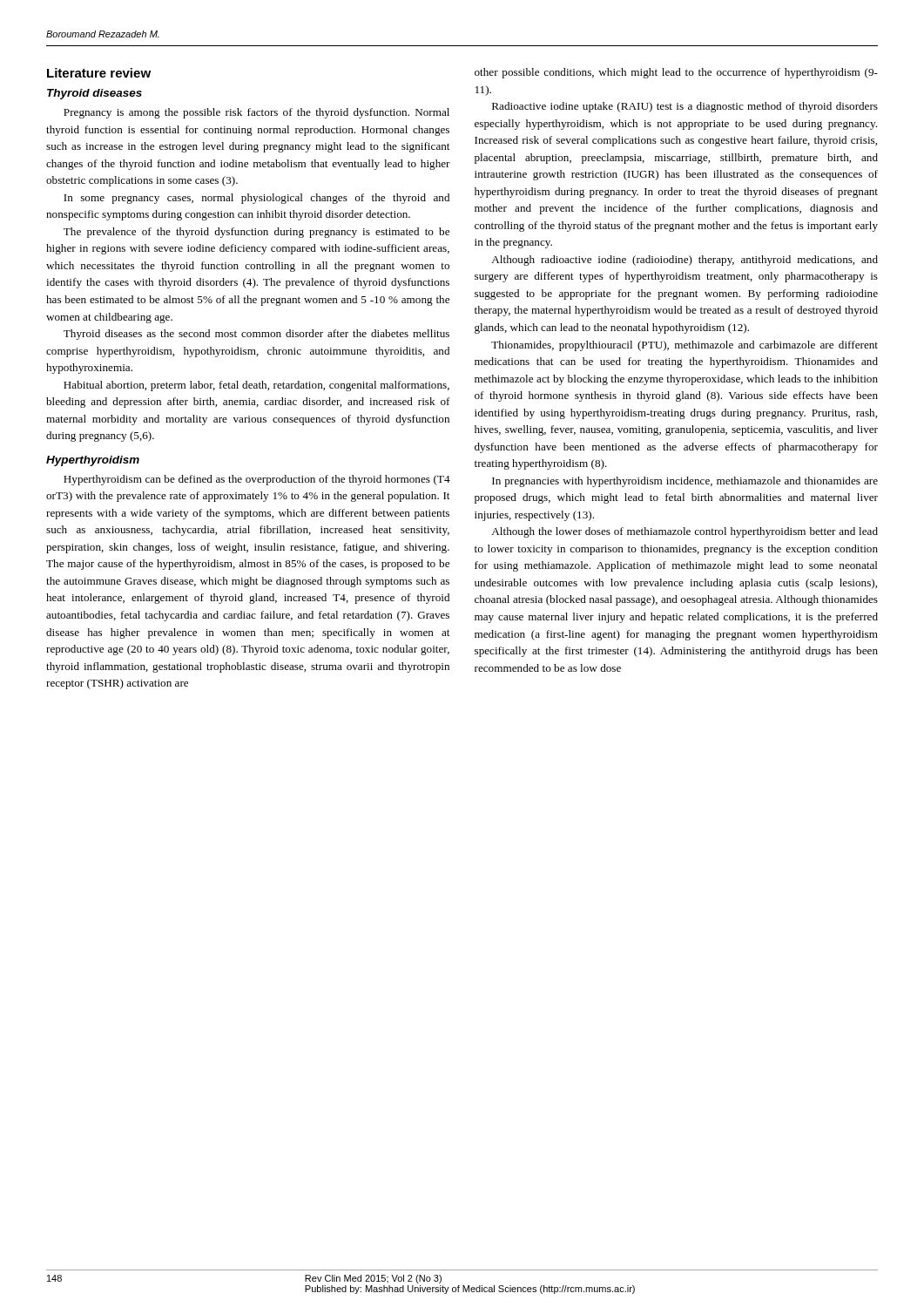Find the text block that says "other possible conditions, which might lead to"
The image size is (924, 1307).
(x=676, y=81)
